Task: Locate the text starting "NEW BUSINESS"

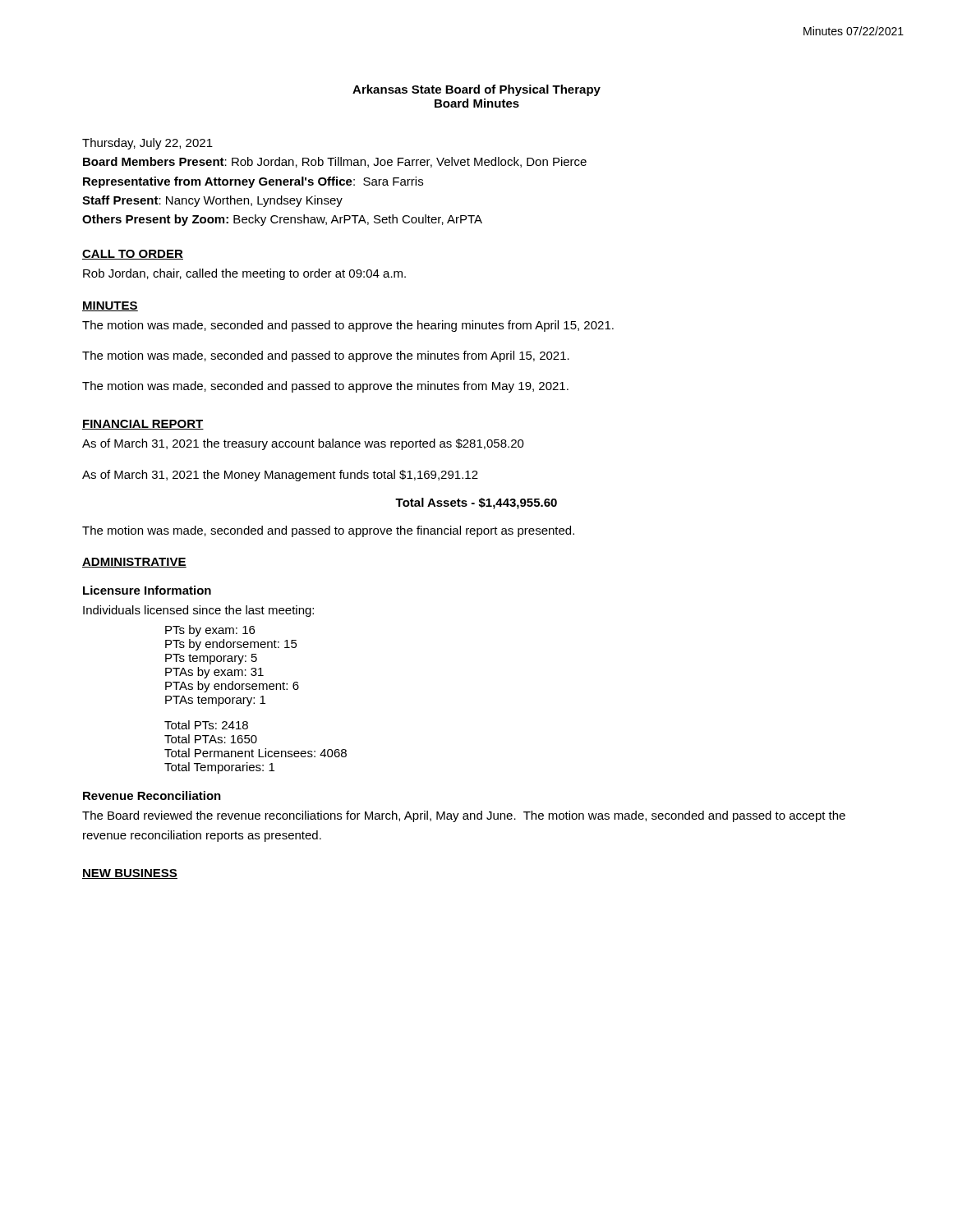Action: 130,872
